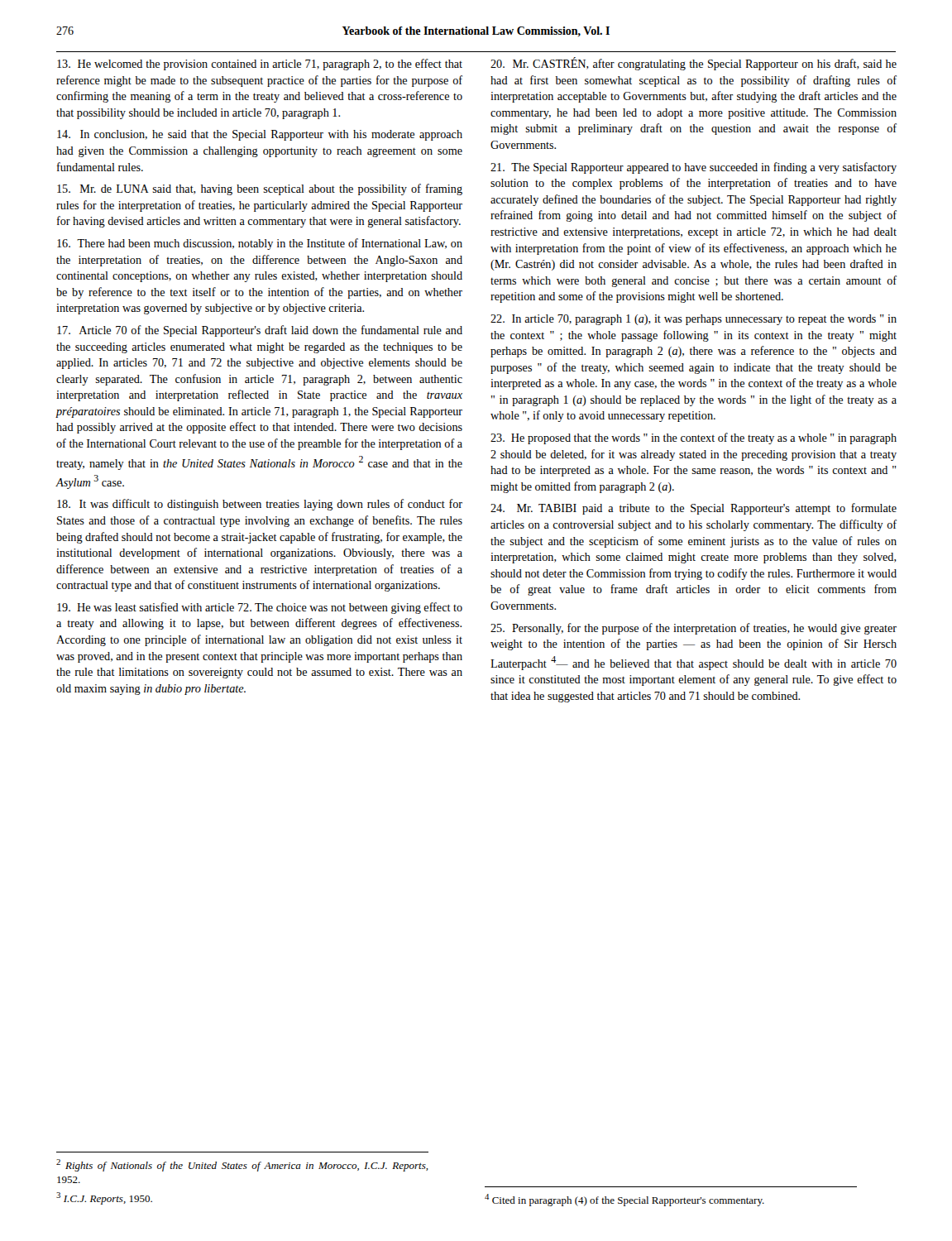
Task: Locate the block starting "In article 70, paragraph"
Action: pyautogui.click(x=694, y=368)
